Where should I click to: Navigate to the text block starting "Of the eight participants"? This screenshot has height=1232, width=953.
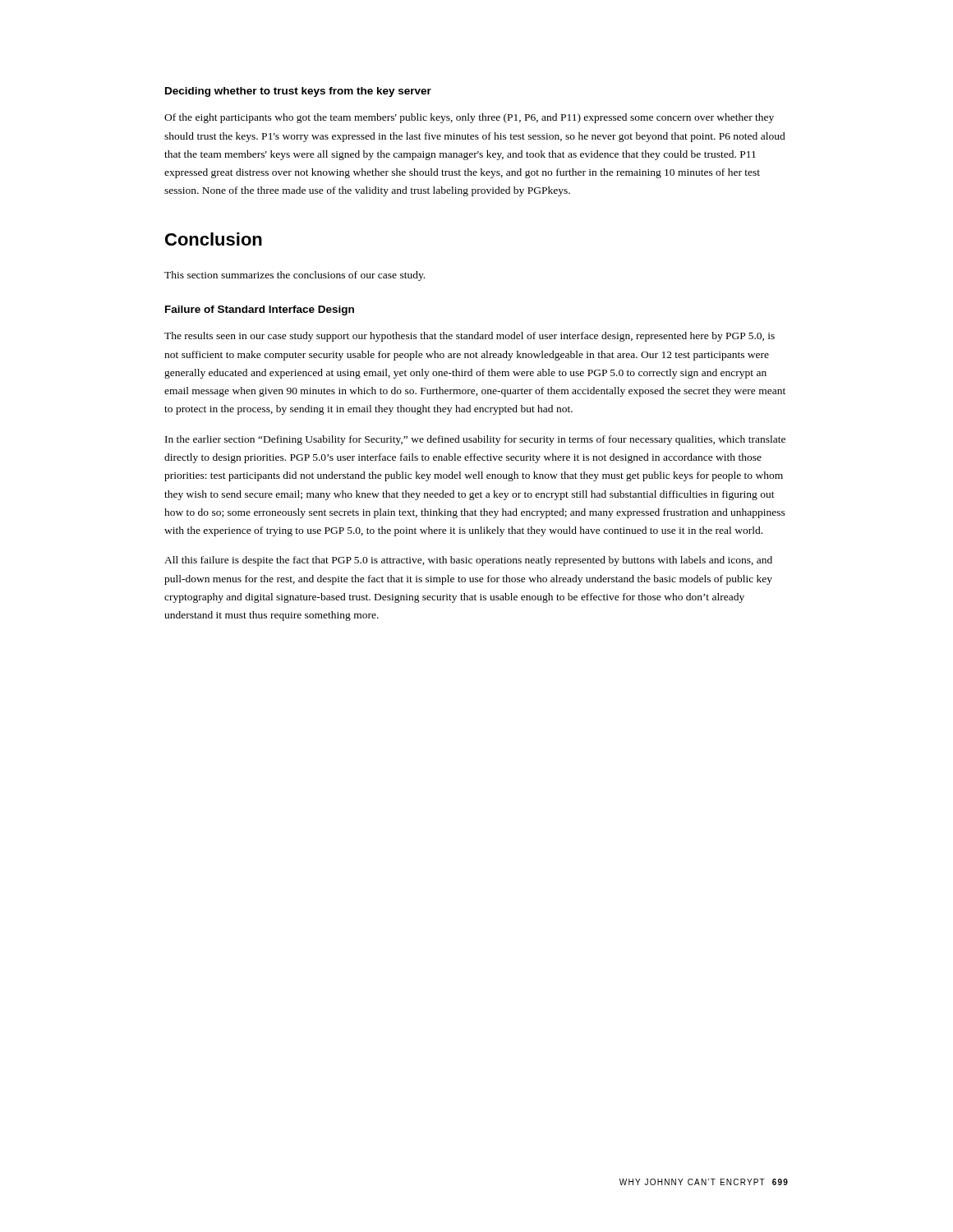476,154
